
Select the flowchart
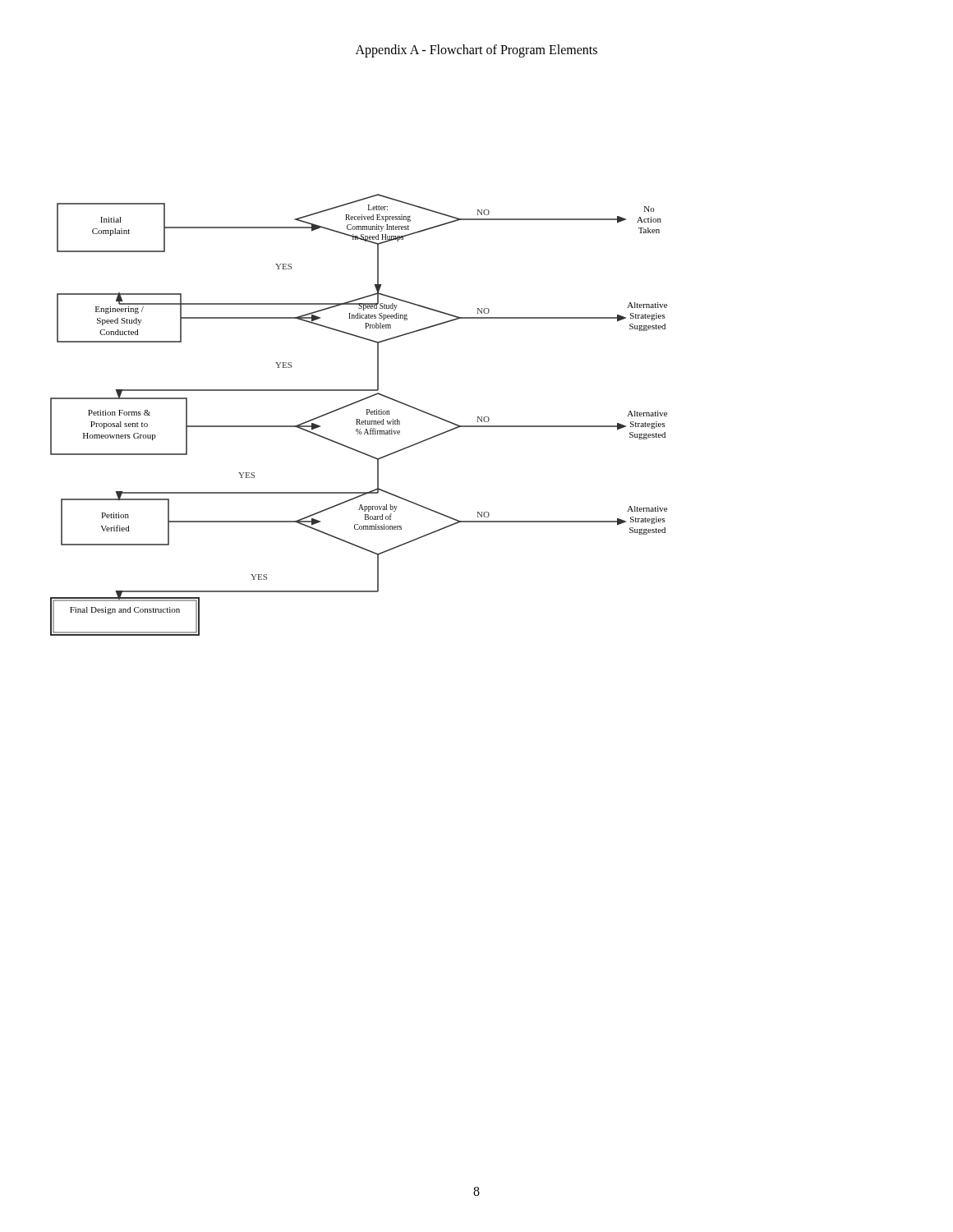pos(485,415)
